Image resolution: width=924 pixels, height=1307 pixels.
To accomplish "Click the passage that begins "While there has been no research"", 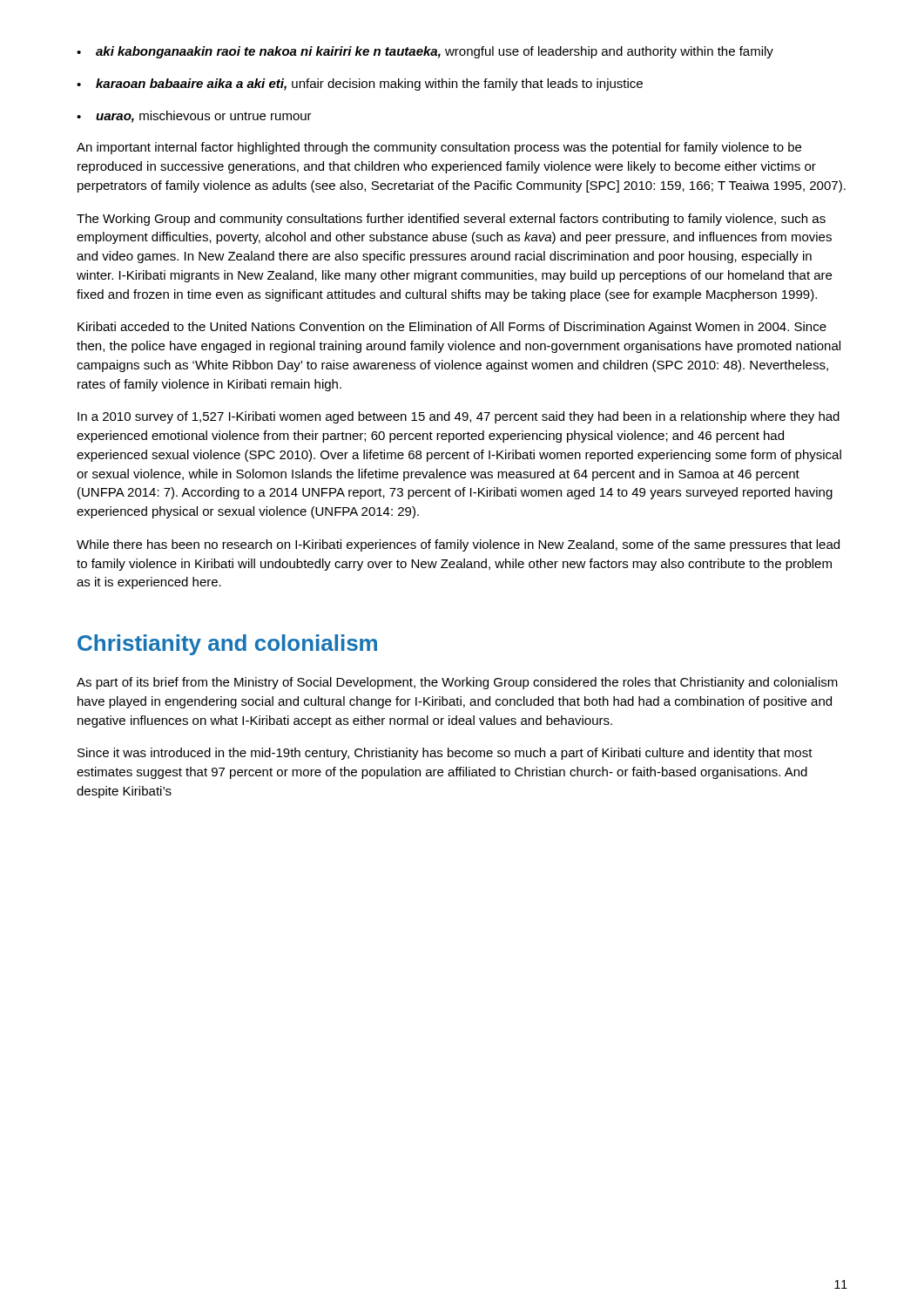I will pyautogui.click(x=462, y=563).
